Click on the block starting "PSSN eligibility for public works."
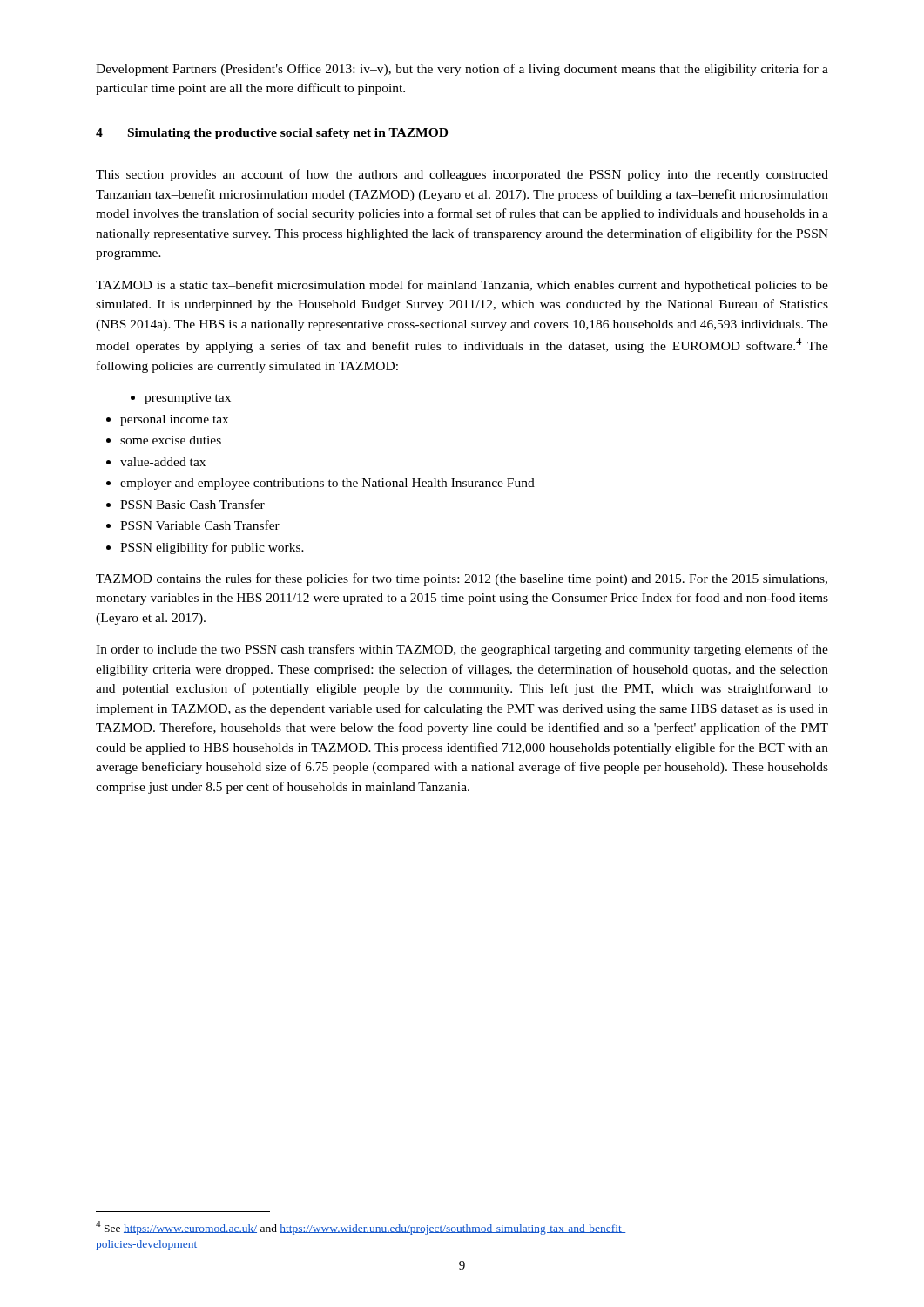The image size is (924, 1307). 205,548
